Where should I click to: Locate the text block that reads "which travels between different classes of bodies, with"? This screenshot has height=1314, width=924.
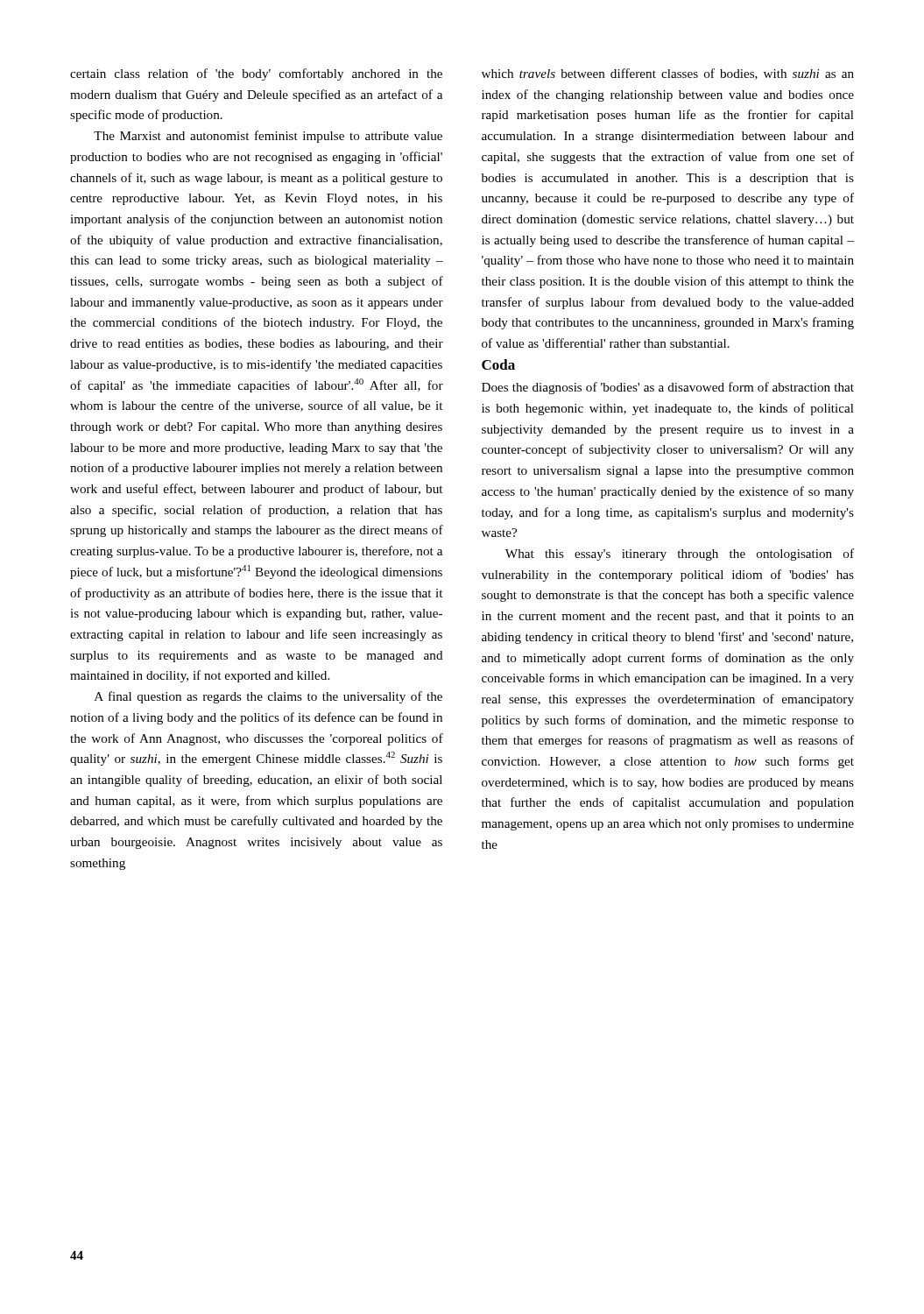click(668, 208)
